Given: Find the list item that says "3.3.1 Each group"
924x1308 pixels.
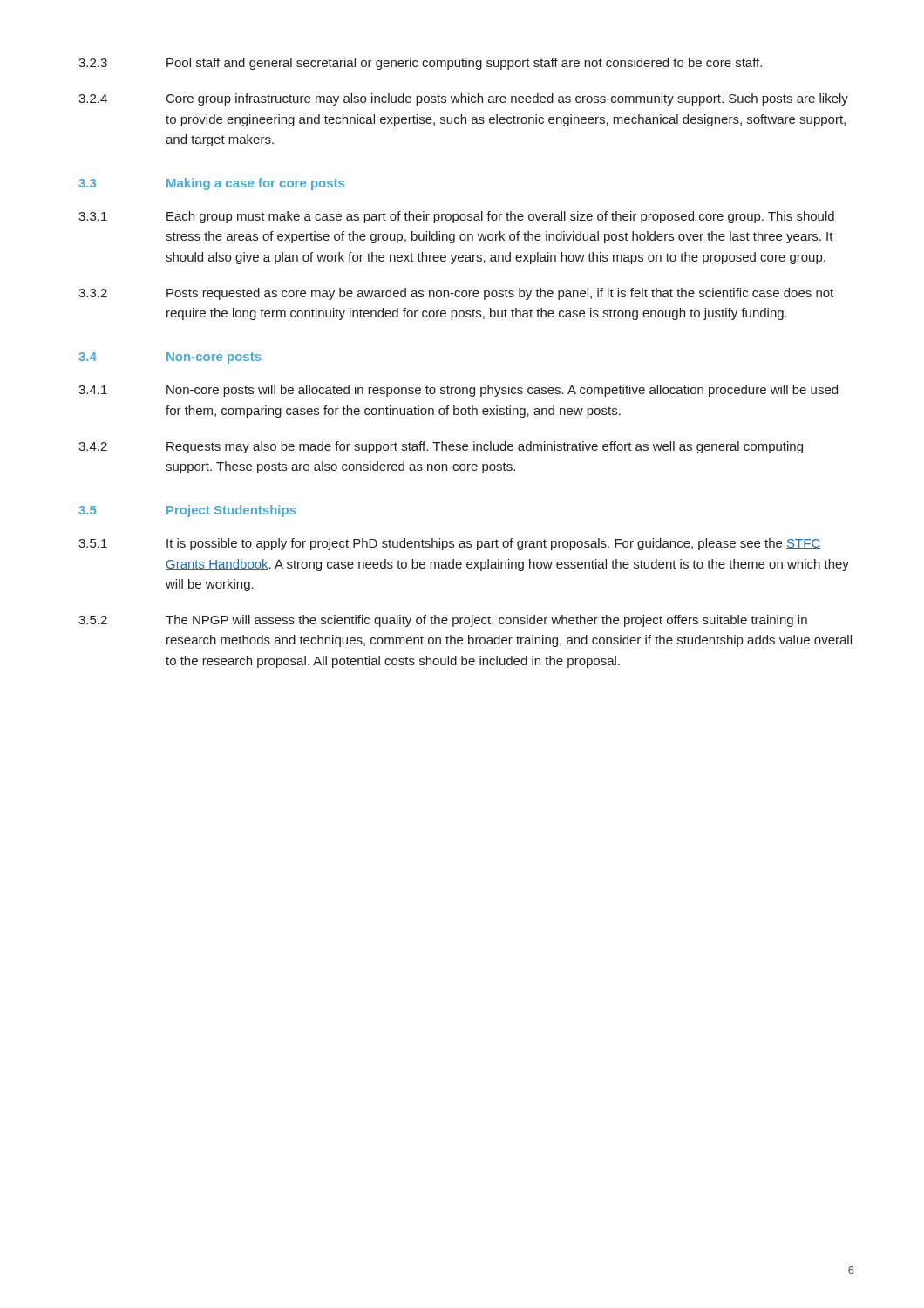Looking at the screenshot, I should click(466, 236).
